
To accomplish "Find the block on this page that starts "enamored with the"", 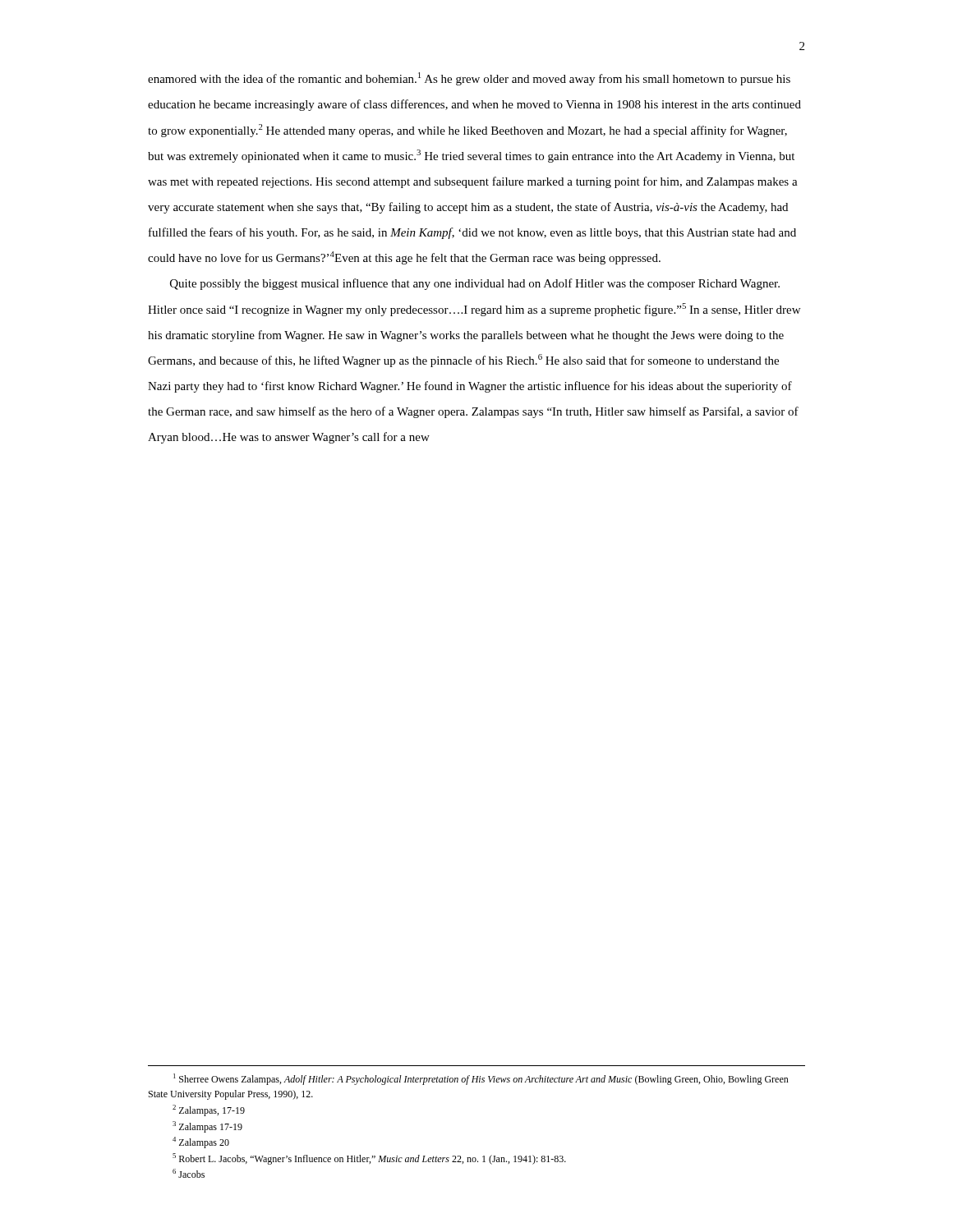I will [x=476, y=258].
